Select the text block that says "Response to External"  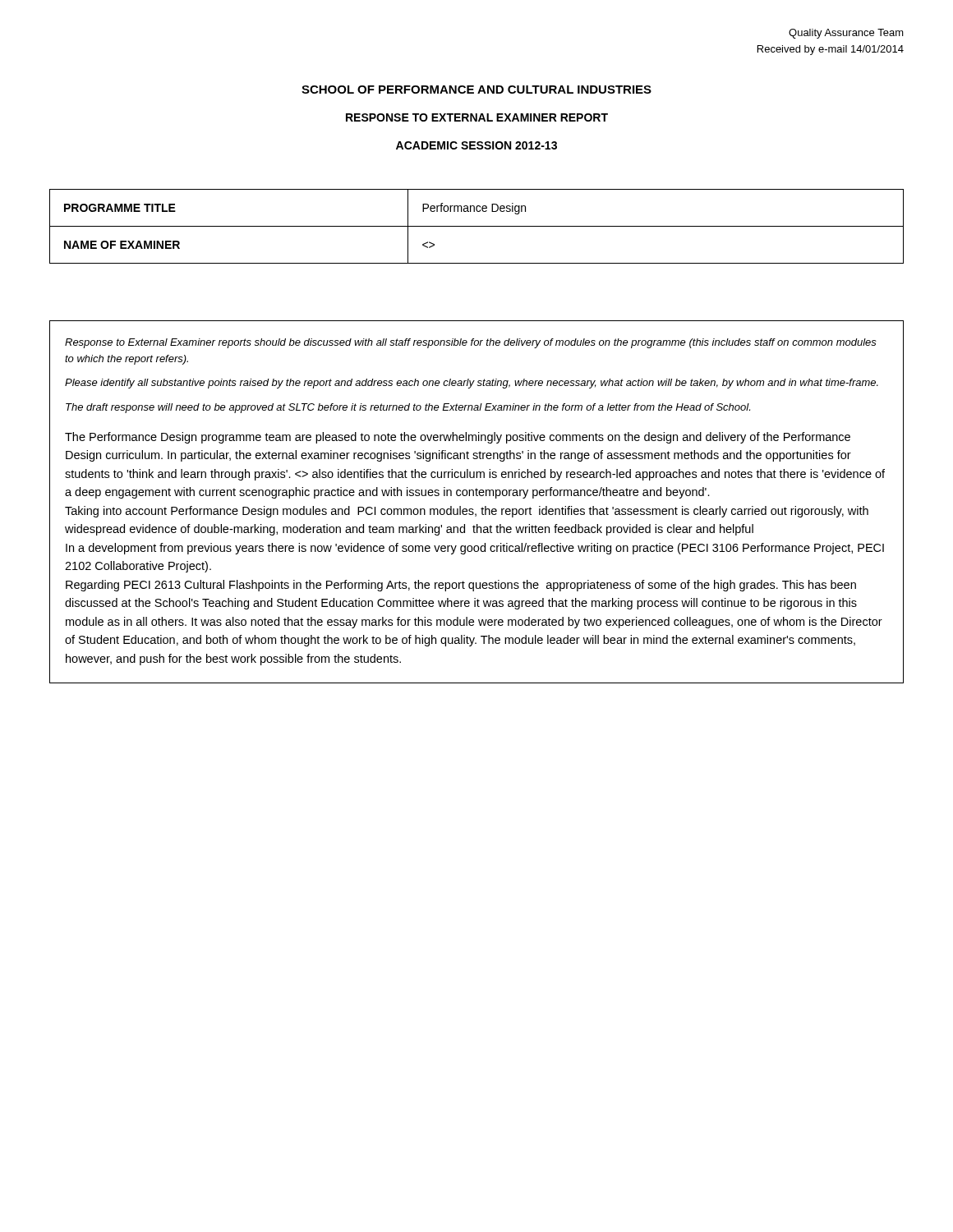[476, 375]
